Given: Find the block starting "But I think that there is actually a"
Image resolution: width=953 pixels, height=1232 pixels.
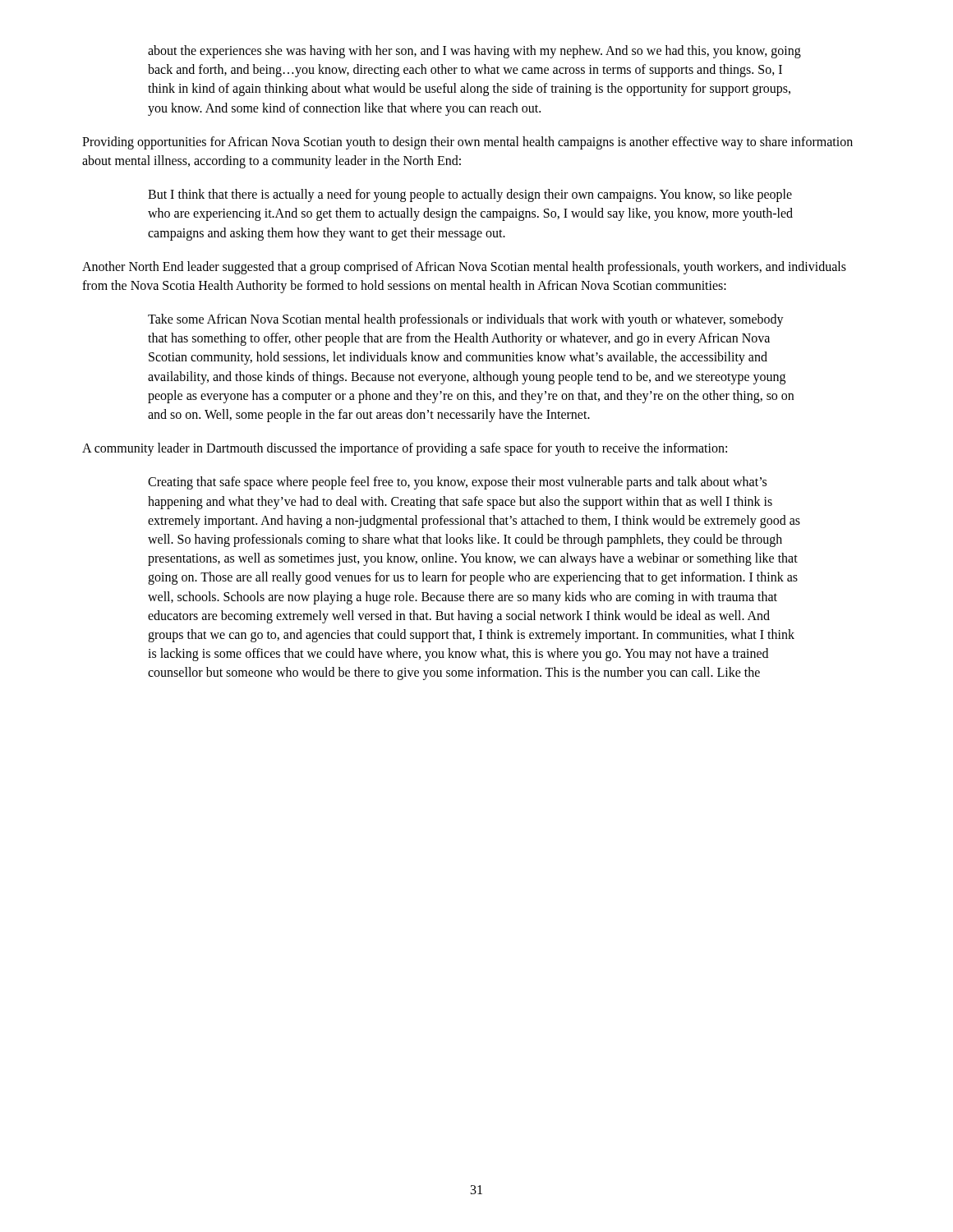Looking at the screenshot, I should 470,213.
